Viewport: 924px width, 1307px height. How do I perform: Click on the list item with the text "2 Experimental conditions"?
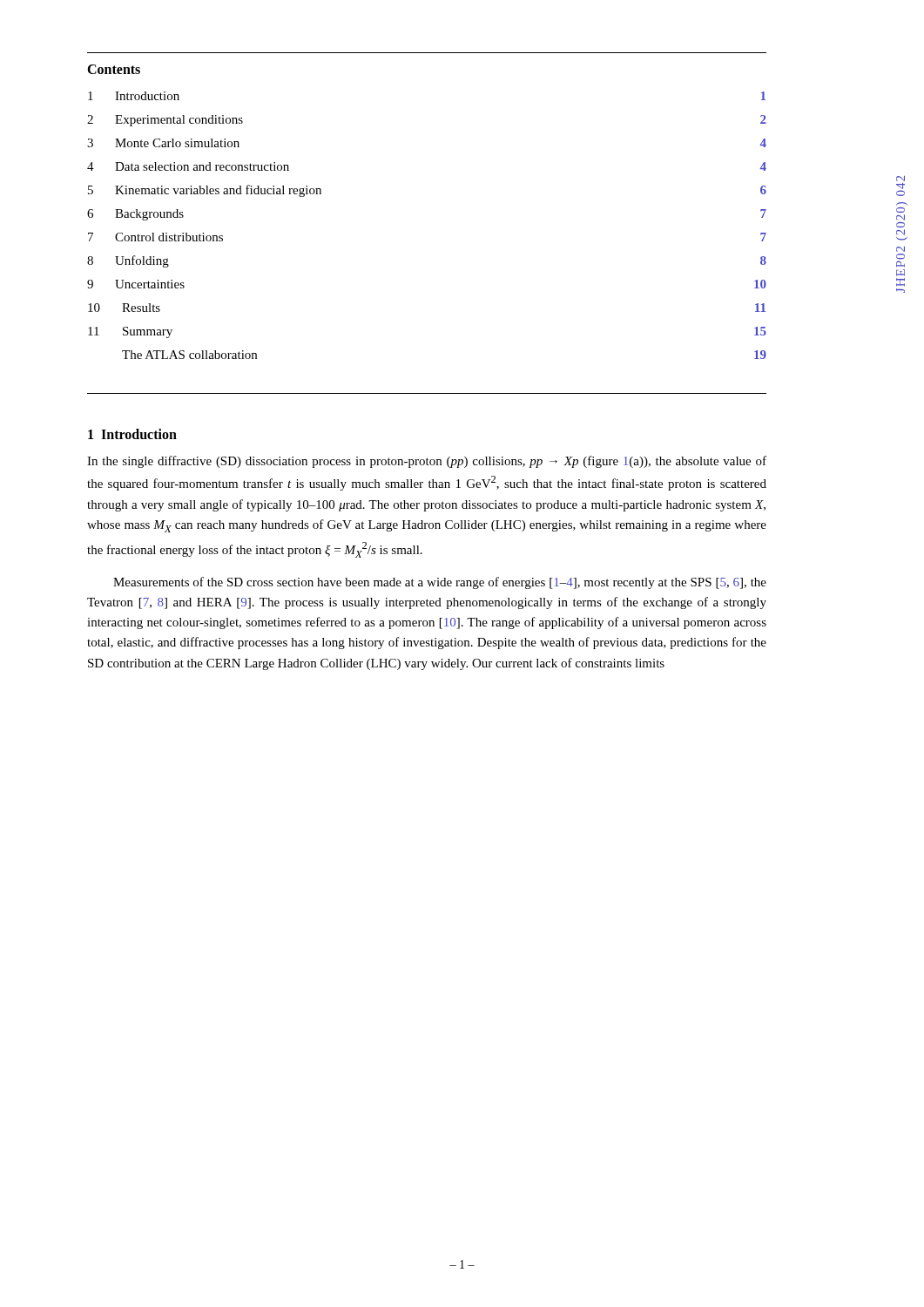(179, 121)
